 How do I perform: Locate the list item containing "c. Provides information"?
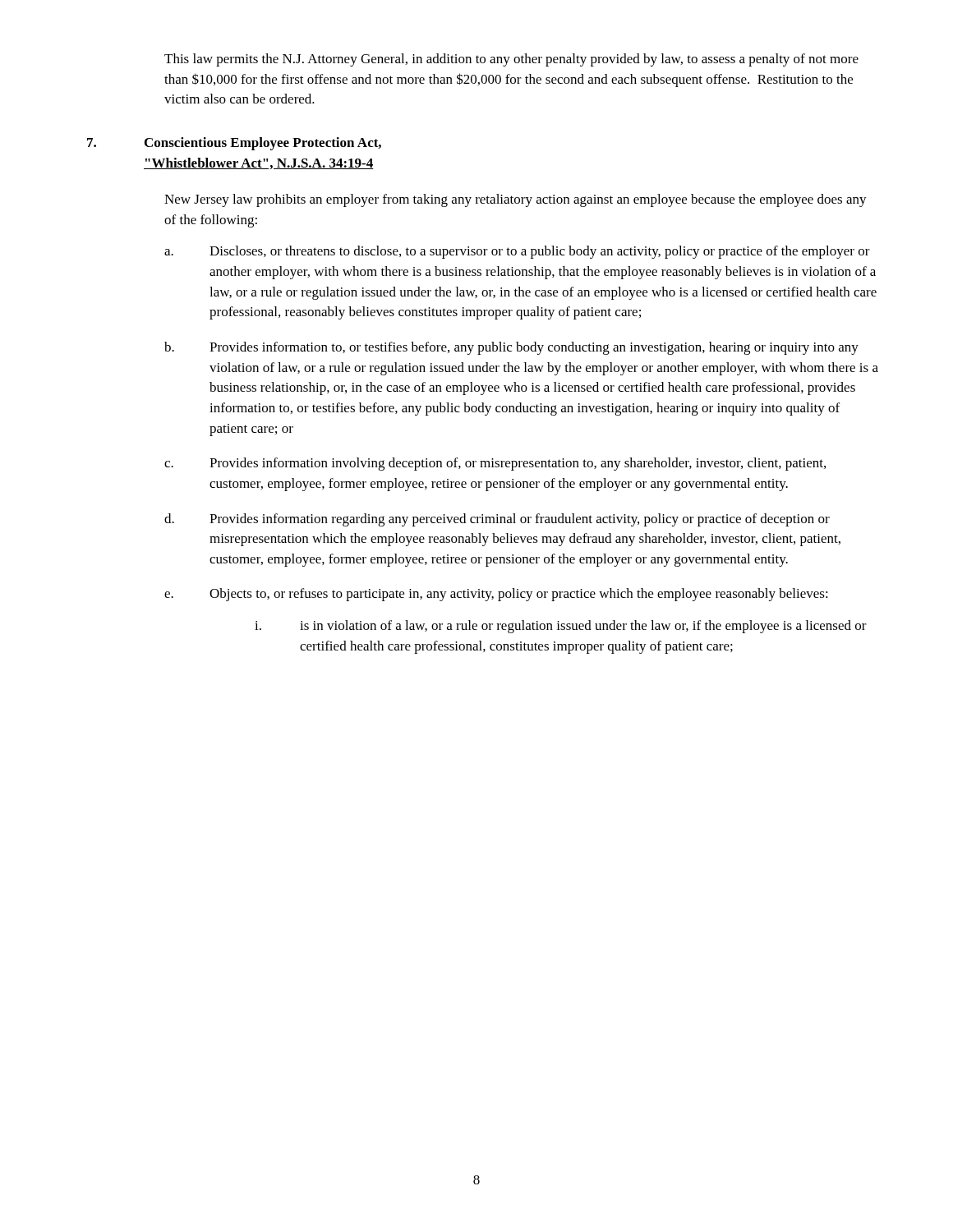(x=522, y=474)
